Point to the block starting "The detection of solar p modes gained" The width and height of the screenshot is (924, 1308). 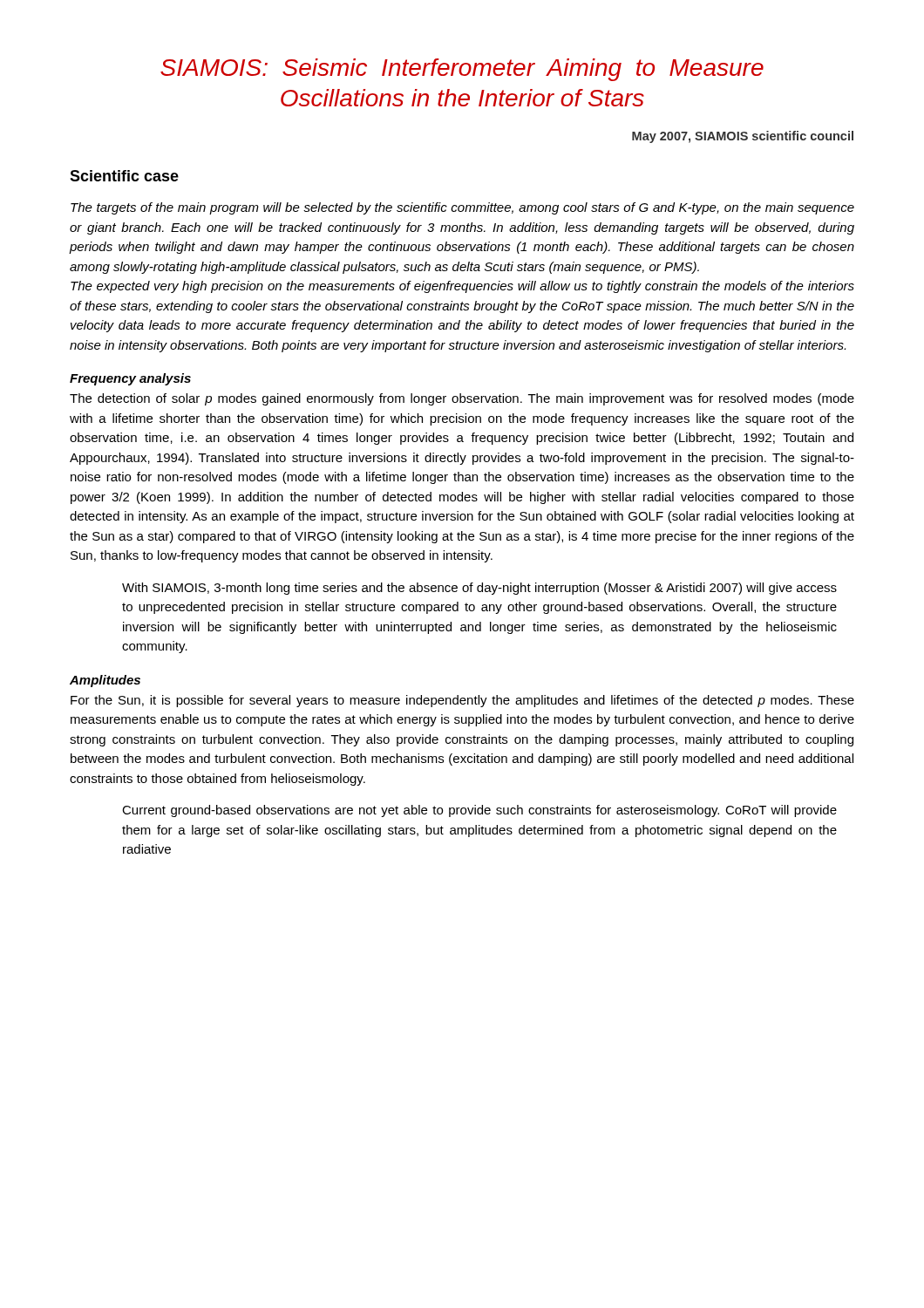(x=462, y=477)
